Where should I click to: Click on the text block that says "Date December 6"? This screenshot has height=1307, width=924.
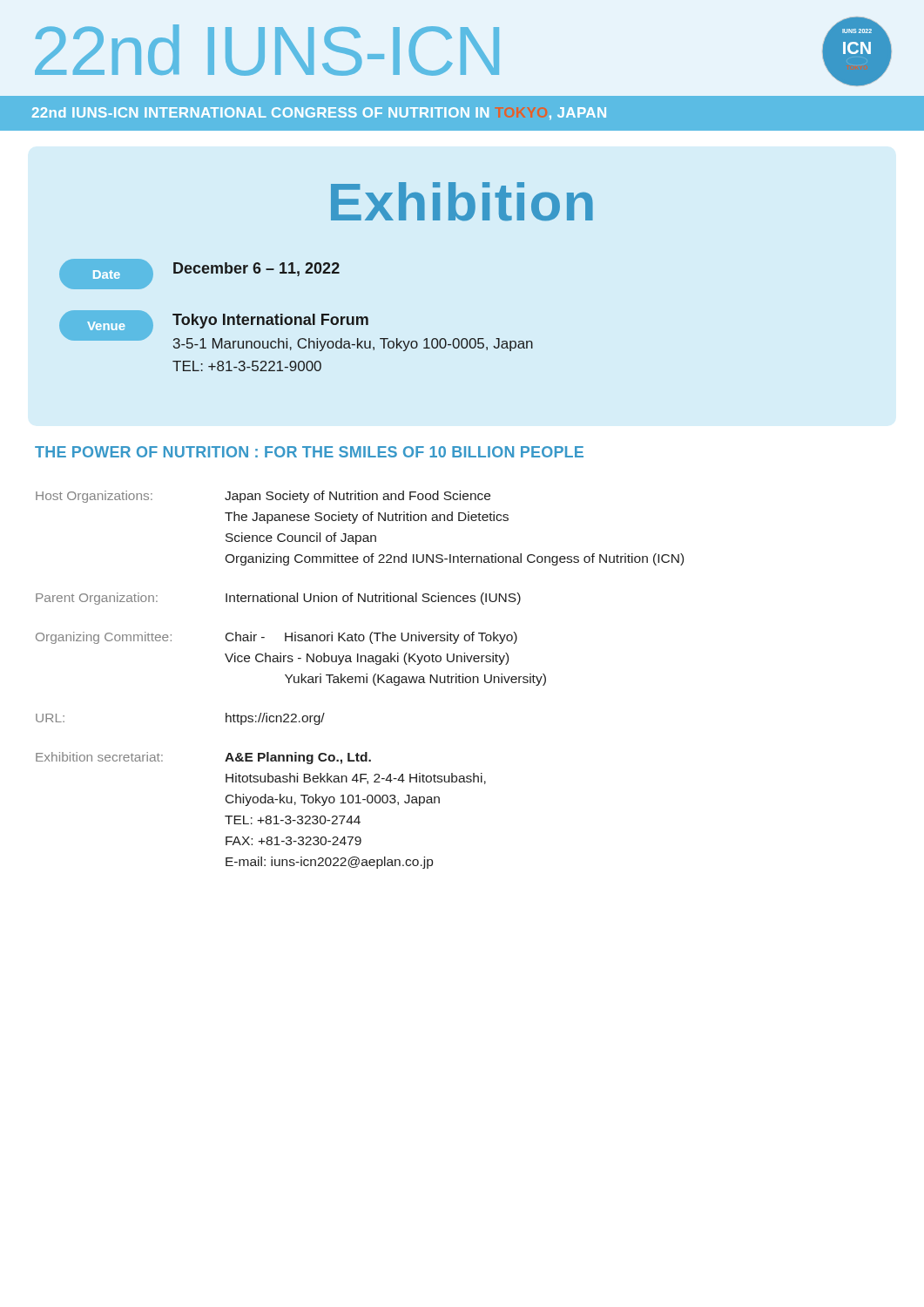click(199, 273)
